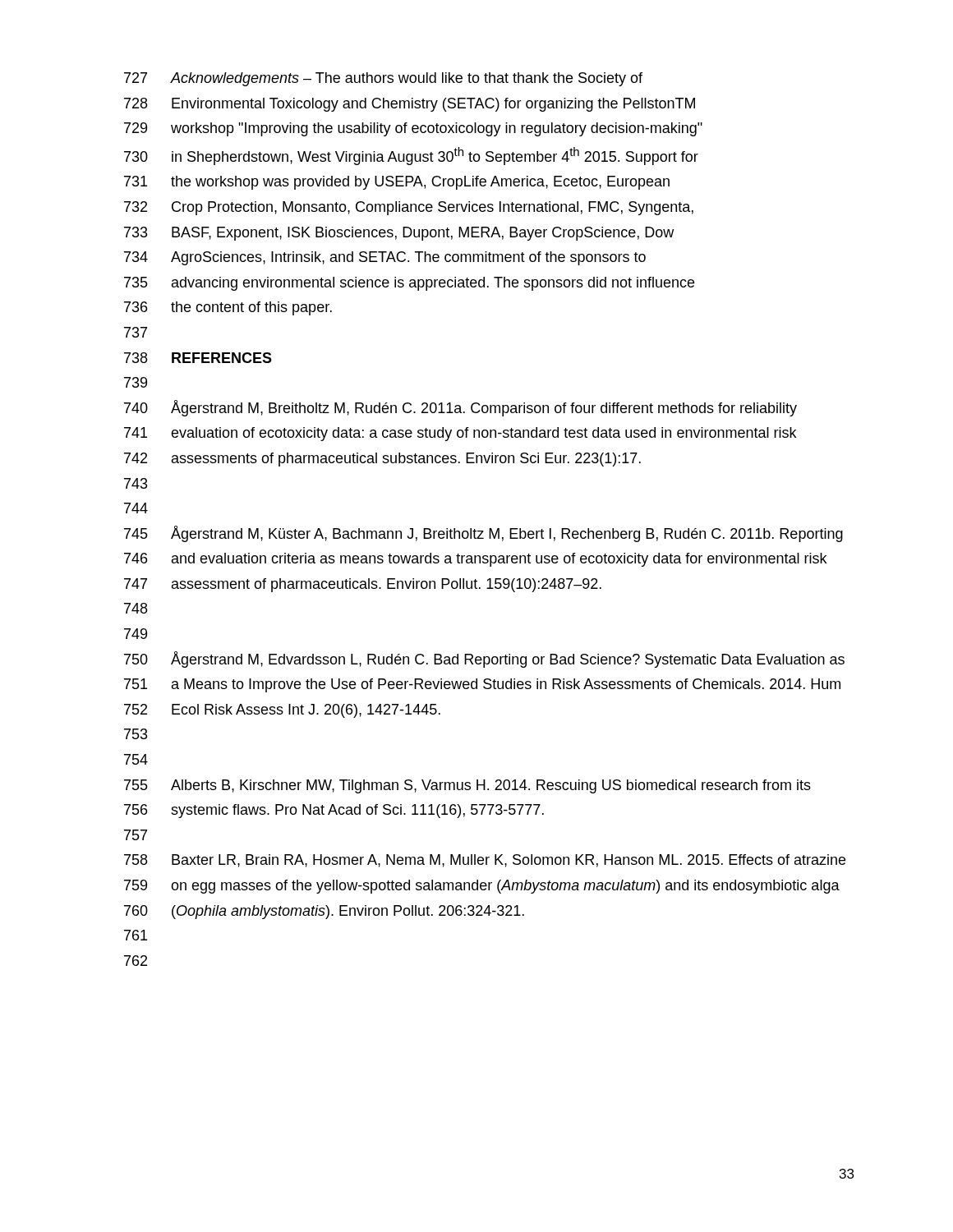Image resolution: width=953 pixels, height=1232 pixels.
Task: Select the text block that says "736 the content of"
Action: 228,308
